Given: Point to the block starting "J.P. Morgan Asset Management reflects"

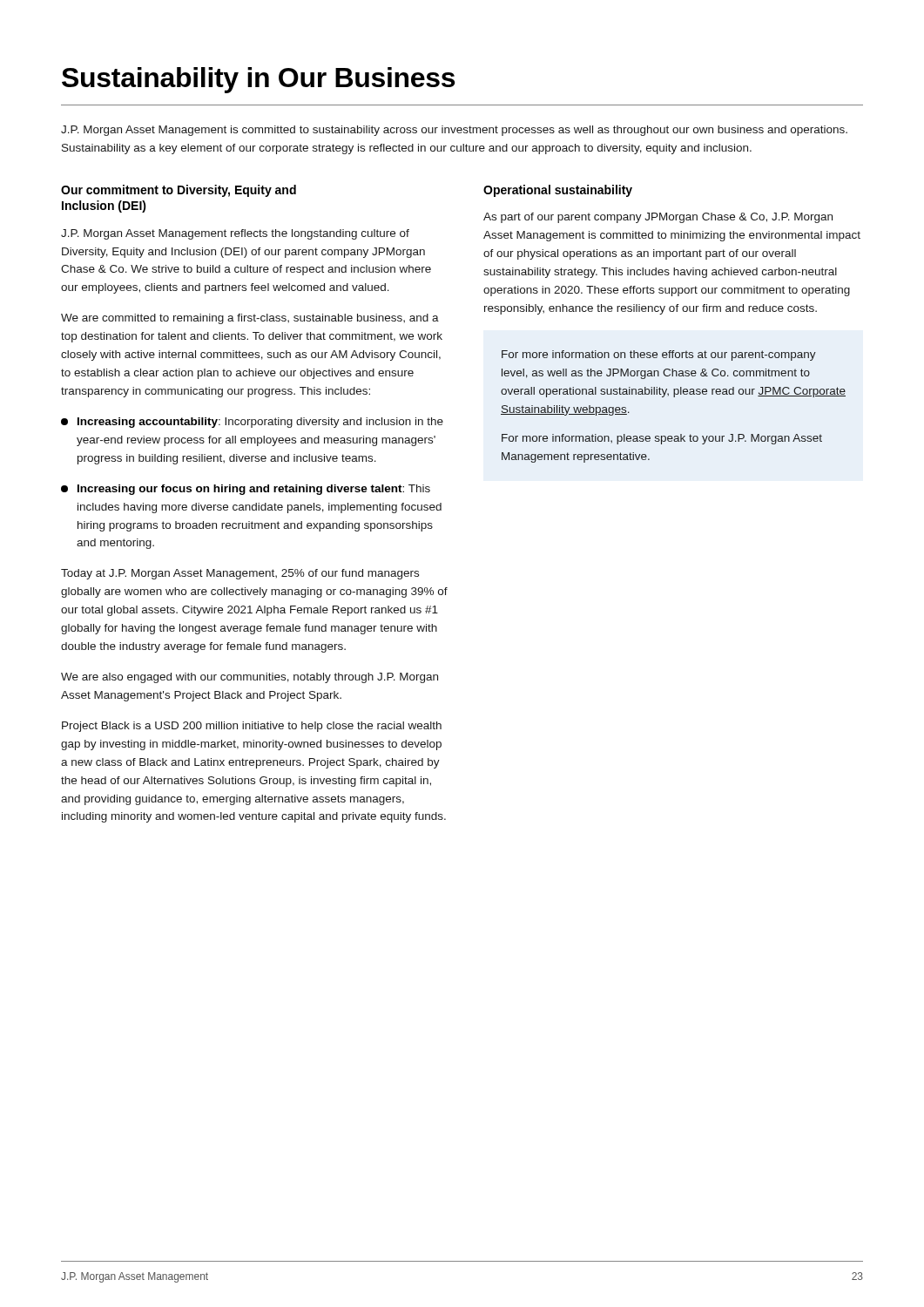Looking at the screenshot, I should point(246,260).
